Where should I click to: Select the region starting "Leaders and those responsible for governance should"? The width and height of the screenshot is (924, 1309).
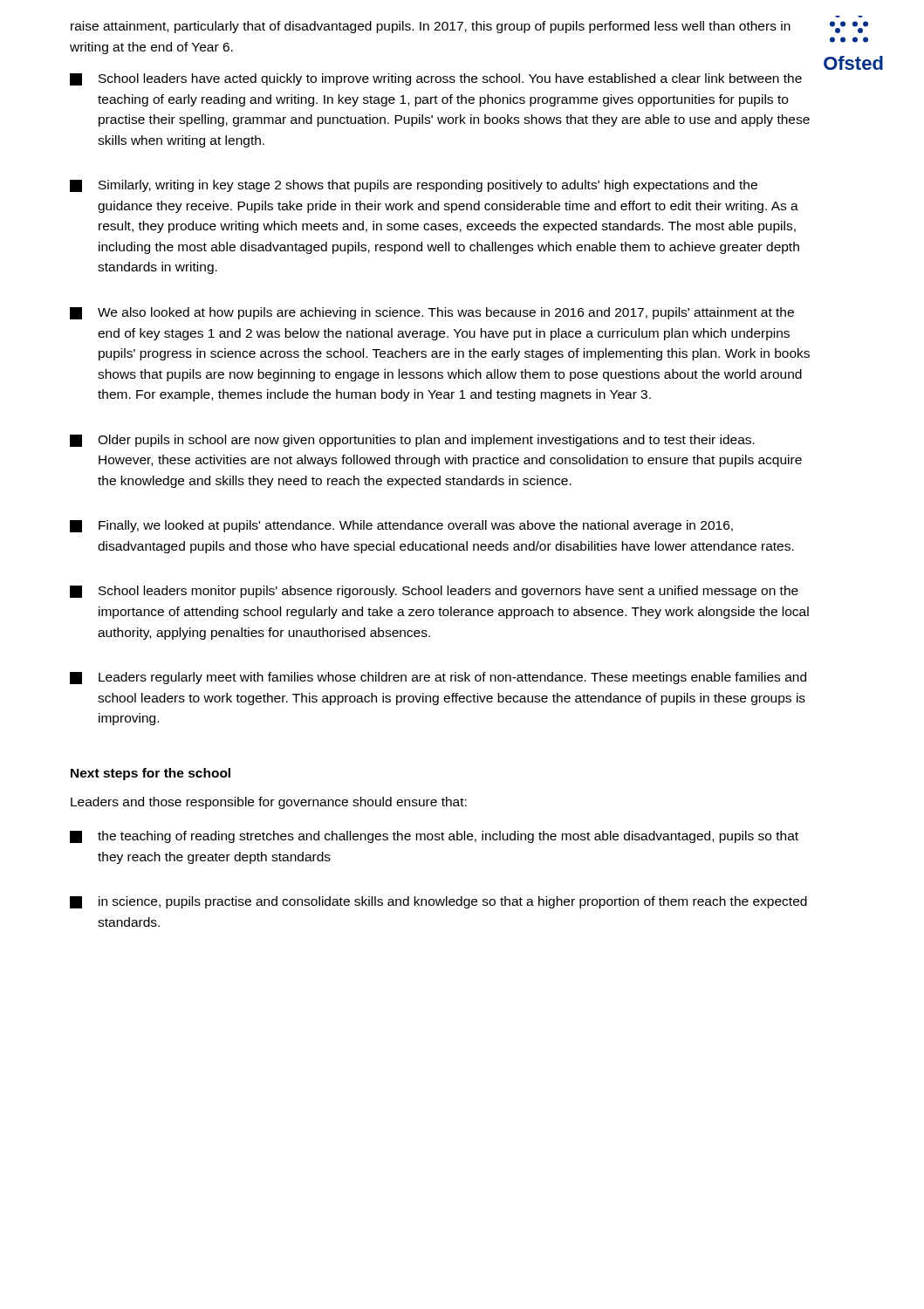coord(269,801)
